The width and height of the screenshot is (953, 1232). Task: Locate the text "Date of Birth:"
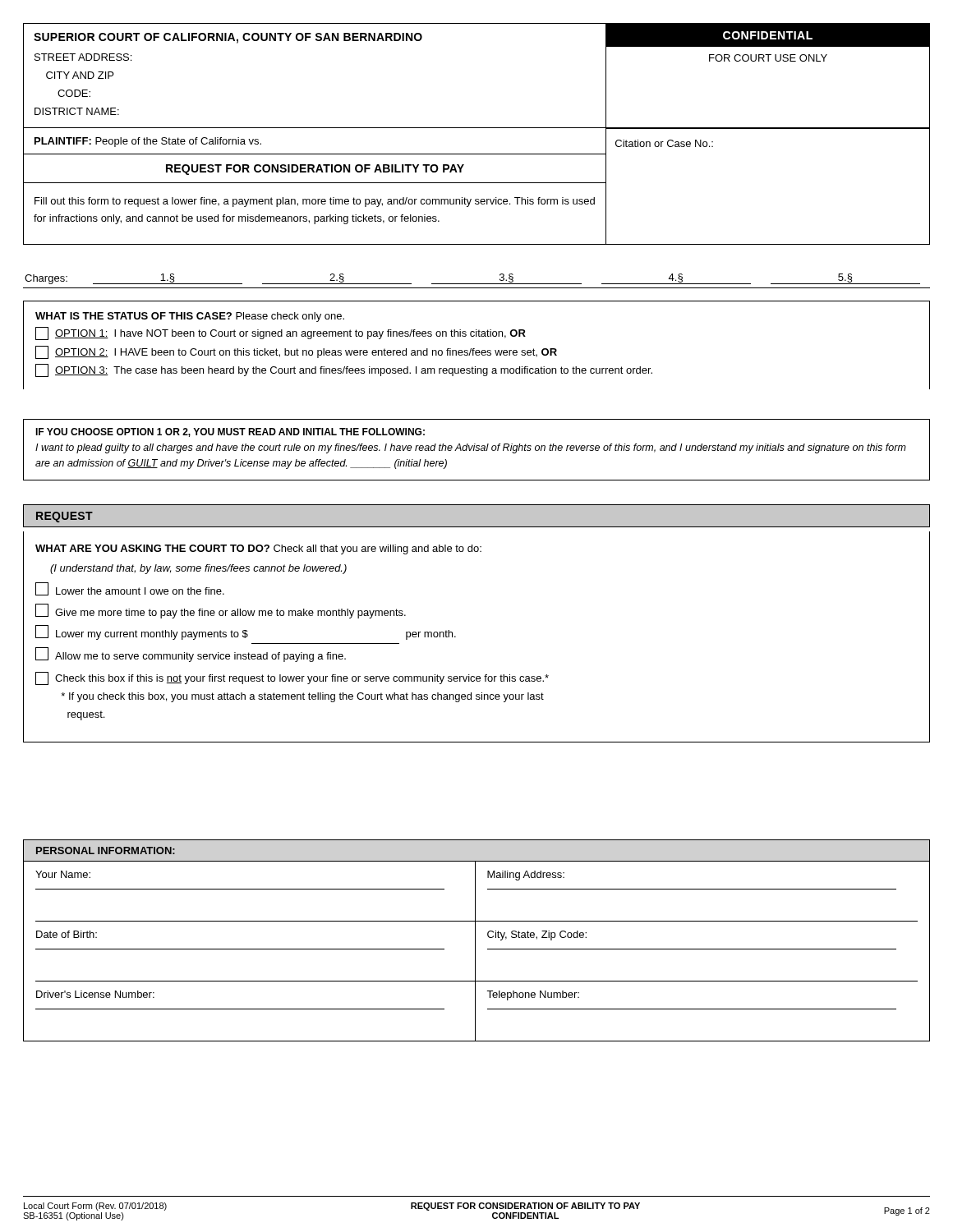pos(240,939)
